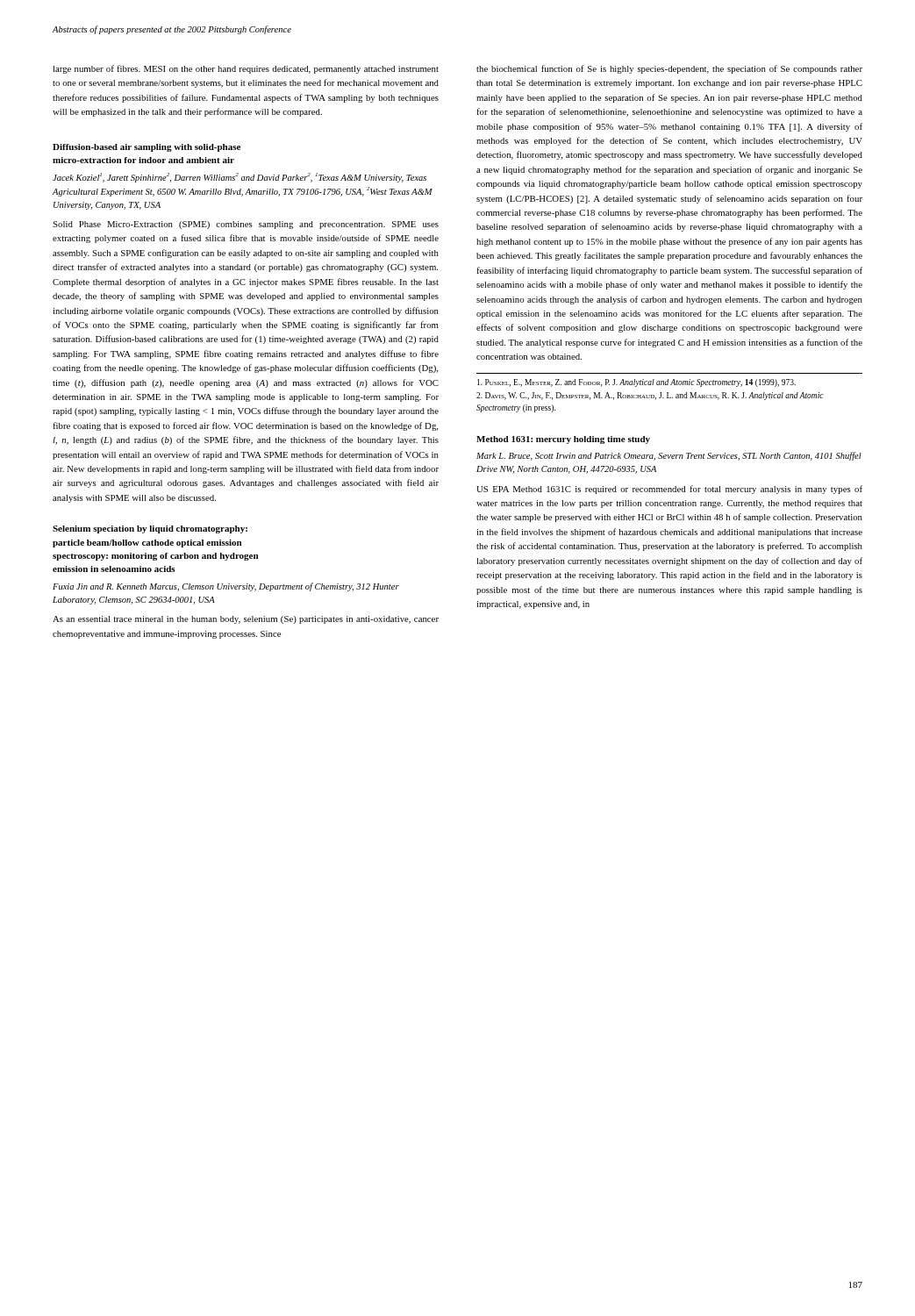This screenshot has height=1316, width=915.
Task: Find the text block that says "US EPA Method 1631C is"
Action: pyautogui.click(x=669, y=546)
